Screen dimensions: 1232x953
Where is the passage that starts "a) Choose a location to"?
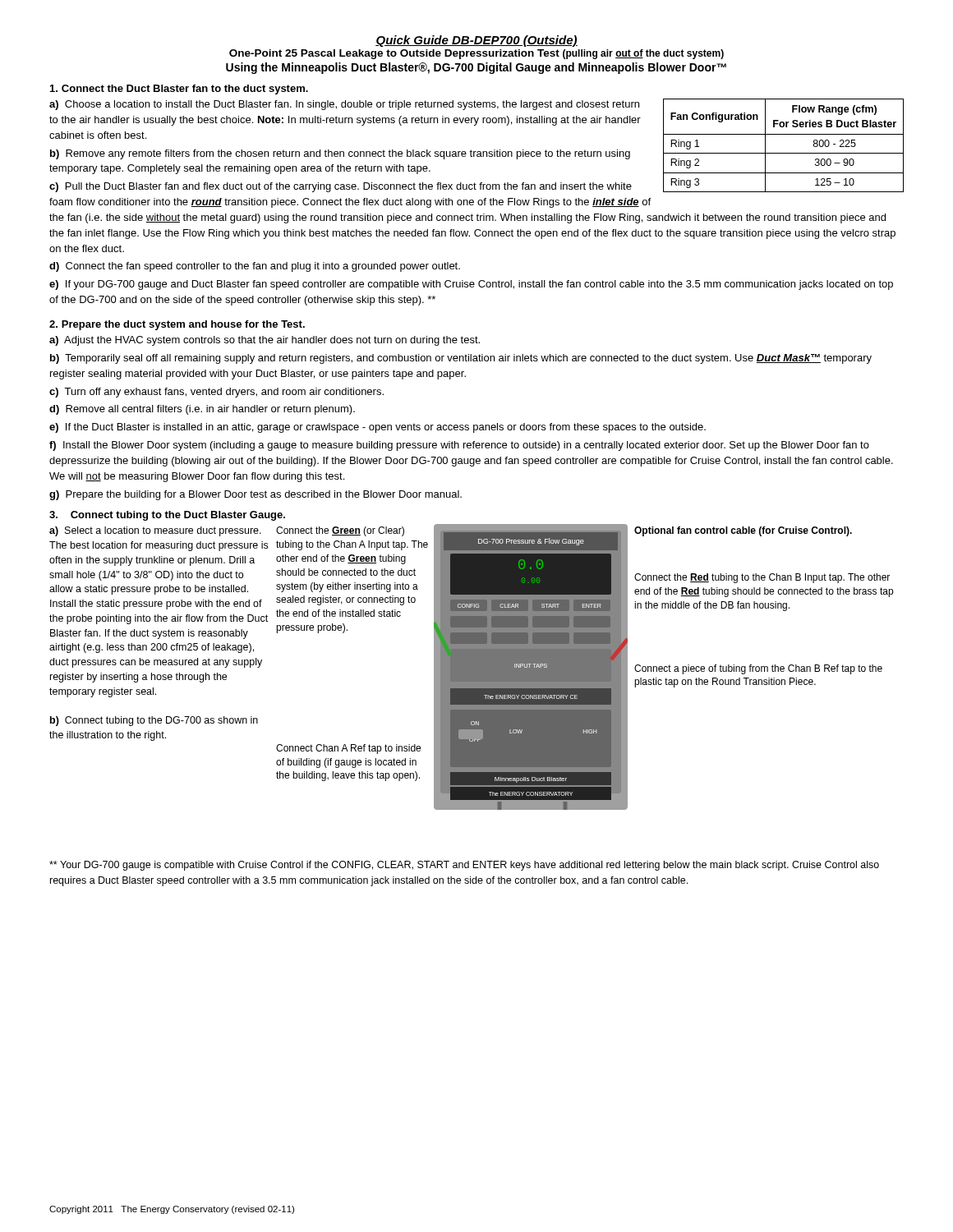[345, 119]
